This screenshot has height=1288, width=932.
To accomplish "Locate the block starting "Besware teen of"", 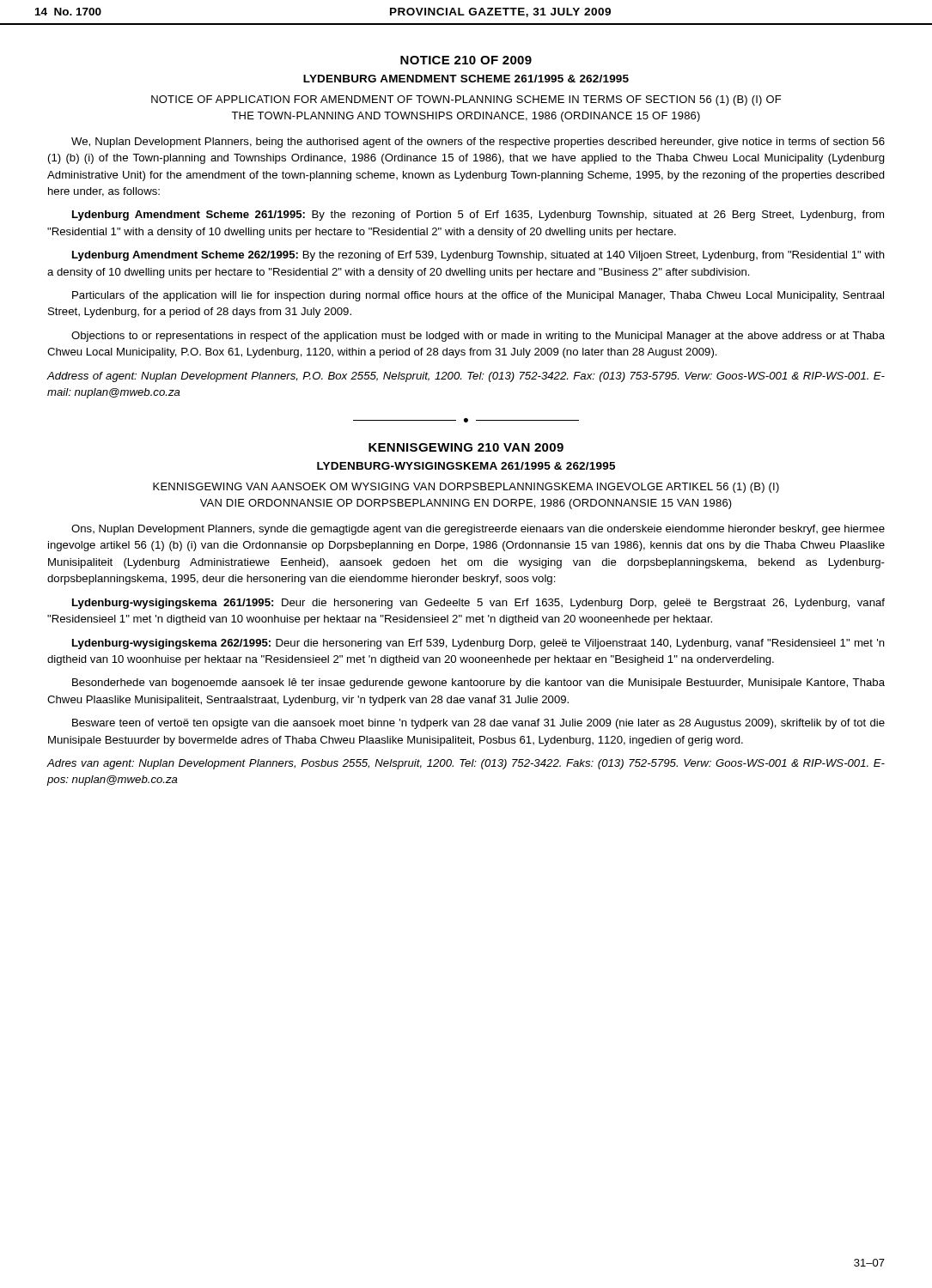I will click(466, 731).
